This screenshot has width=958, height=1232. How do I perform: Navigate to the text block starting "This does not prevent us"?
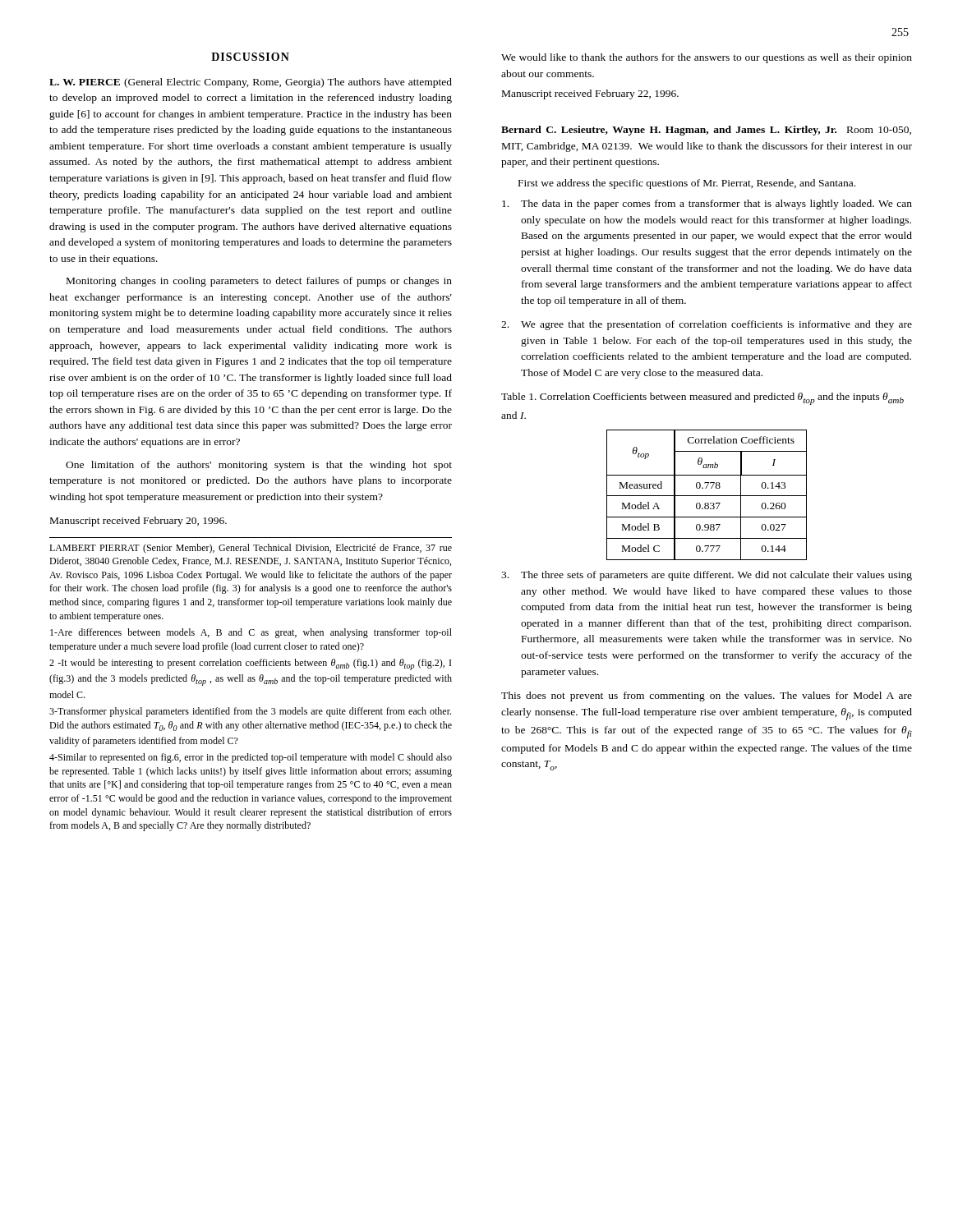click(707, 731)
